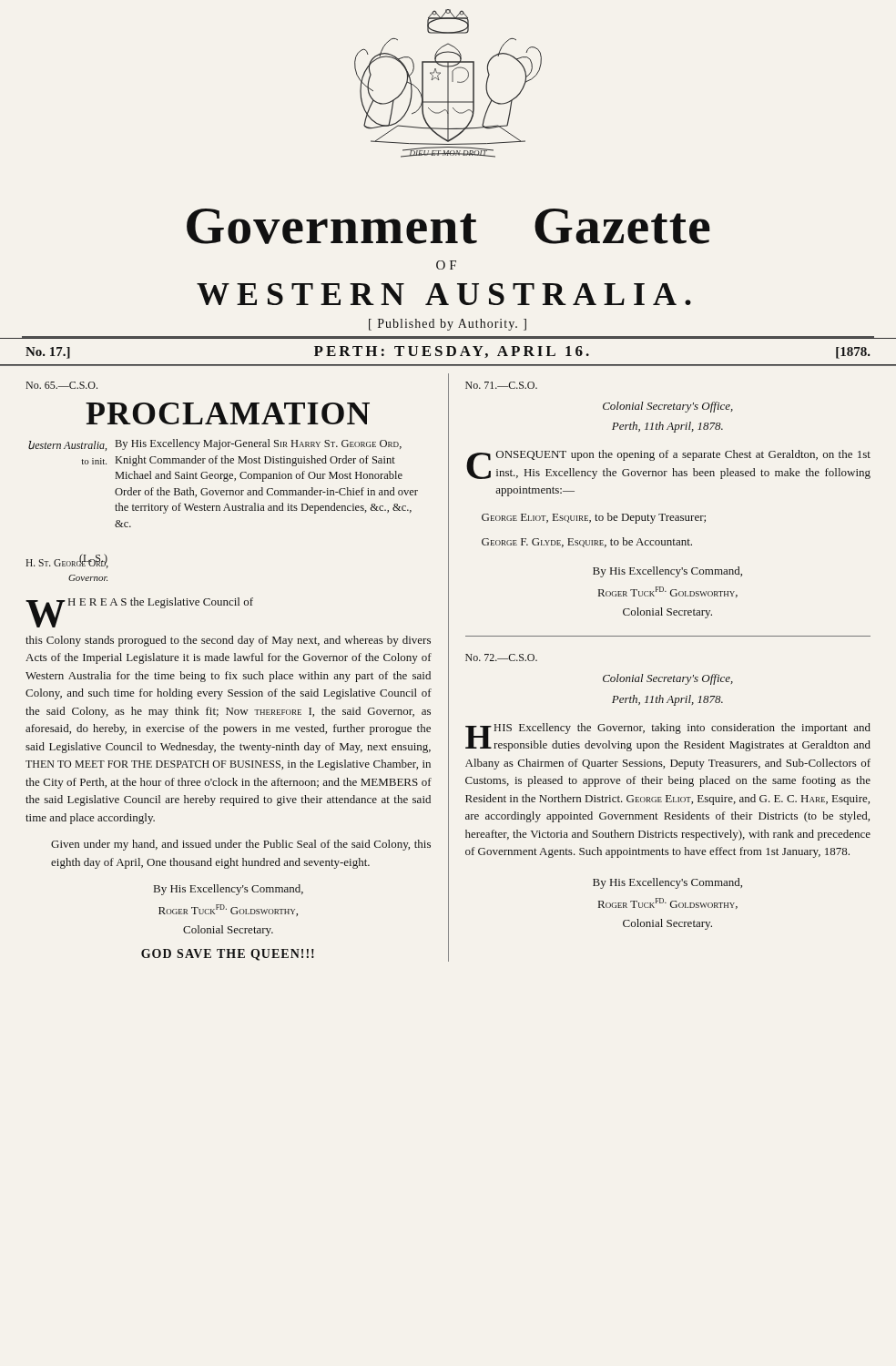Find the text block starting "Given under my hand,"

[241, 853]
